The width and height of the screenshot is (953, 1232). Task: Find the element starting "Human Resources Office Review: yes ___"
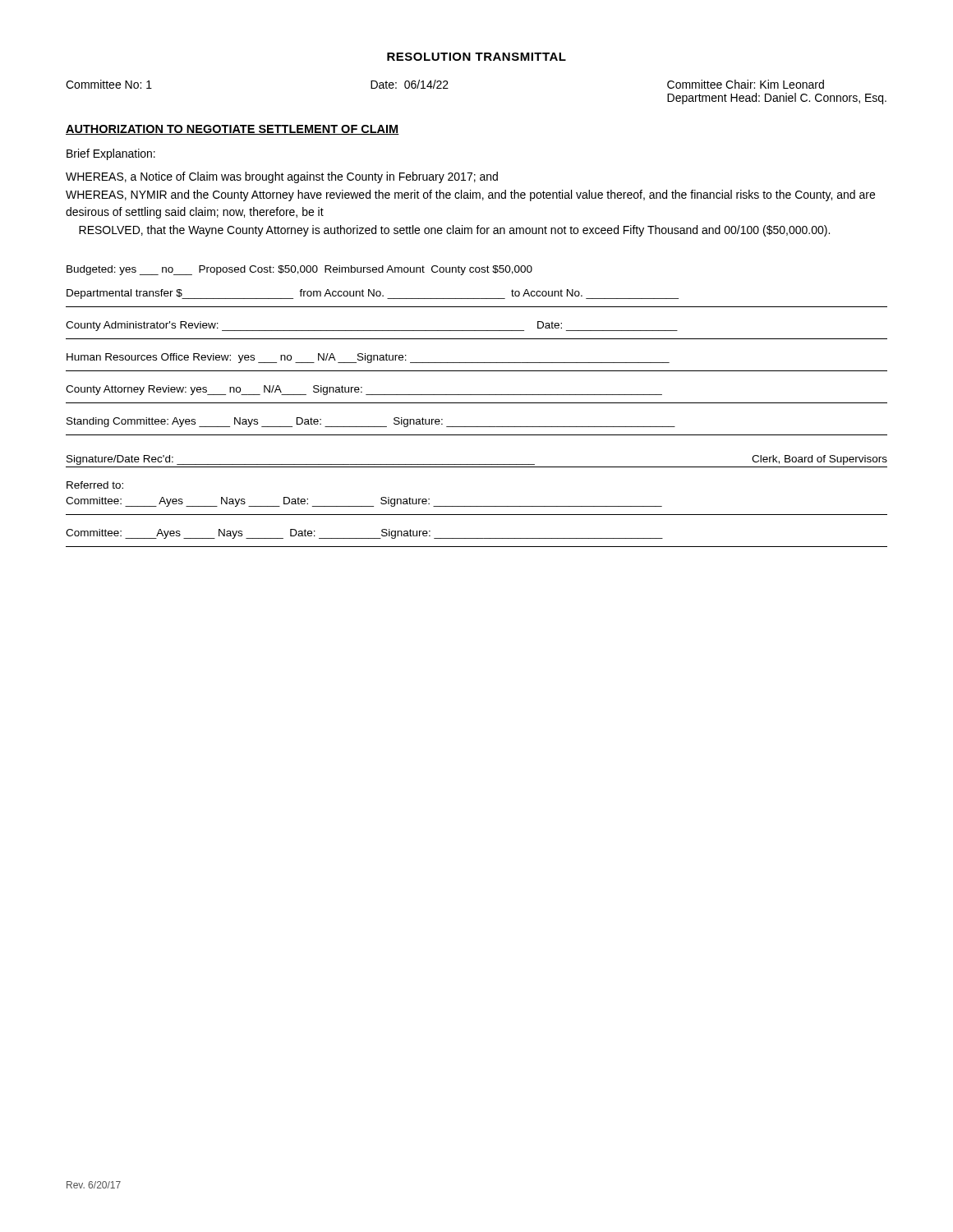click(367, 357)
